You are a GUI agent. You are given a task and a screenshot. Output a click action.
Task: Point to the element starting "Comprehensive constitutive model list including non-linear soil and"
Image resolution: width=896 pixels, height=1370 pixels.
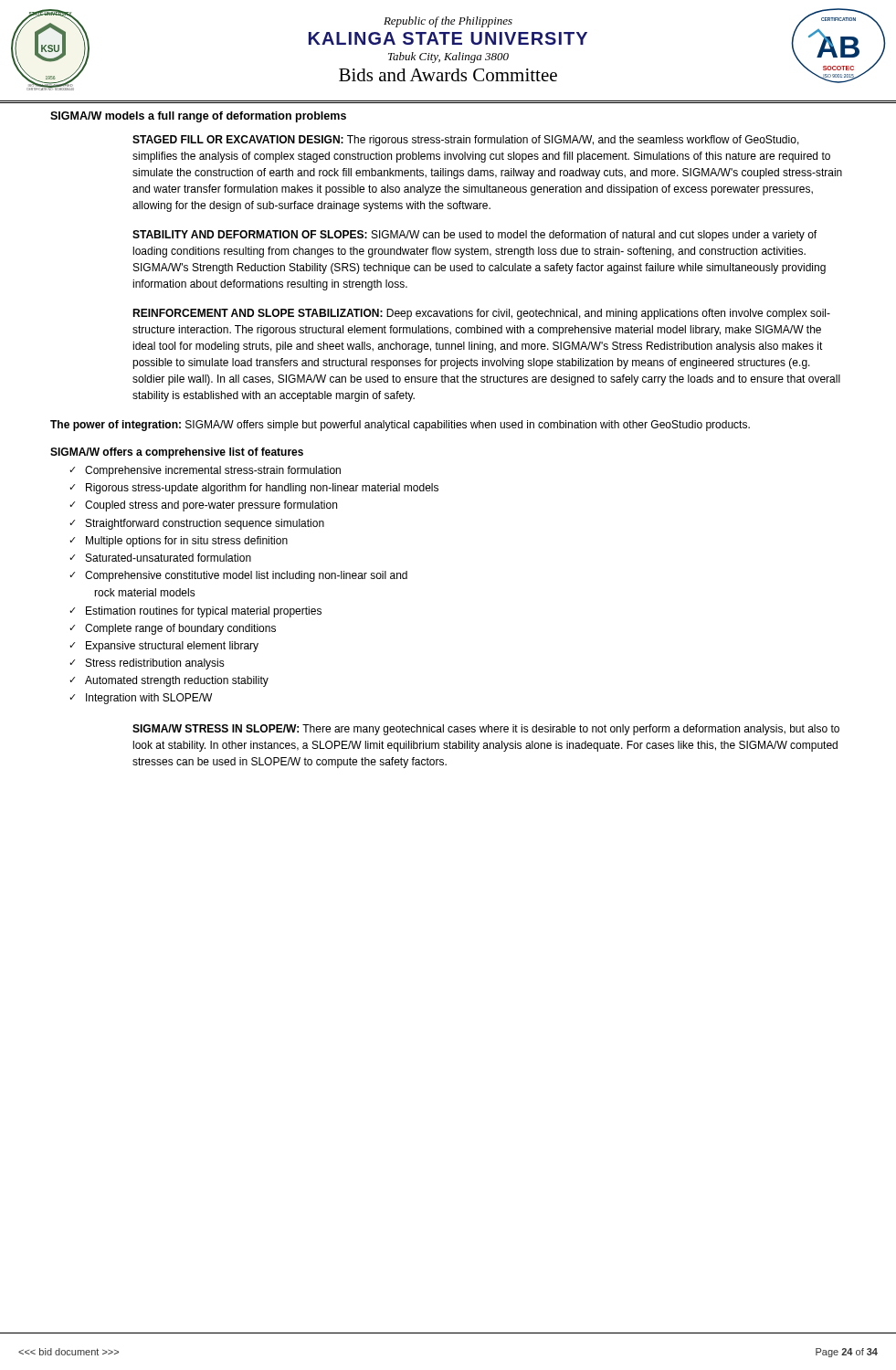pos(246,584)
